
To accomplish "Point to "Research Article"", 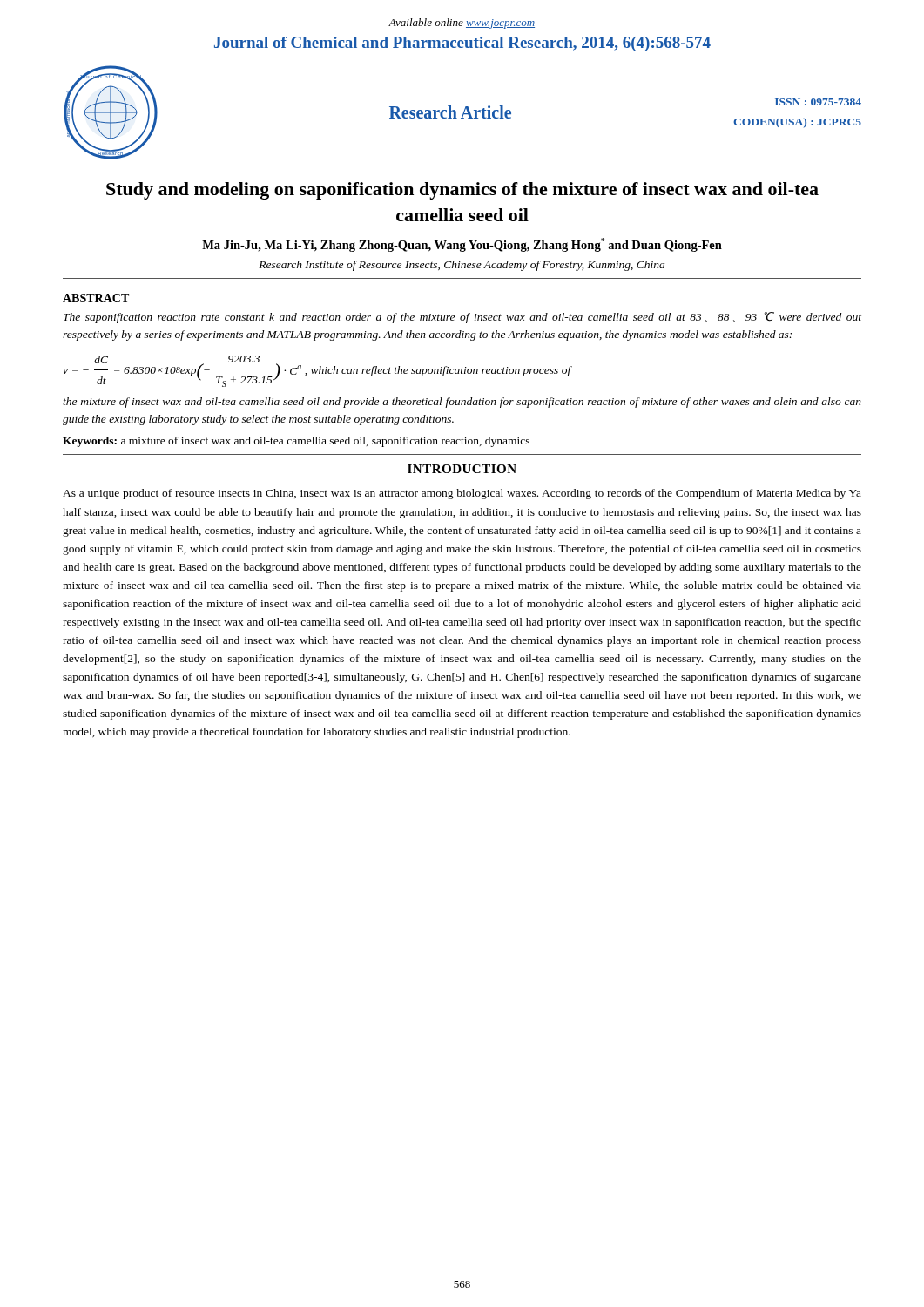I will pyautogui.click(x=450, y=112).
